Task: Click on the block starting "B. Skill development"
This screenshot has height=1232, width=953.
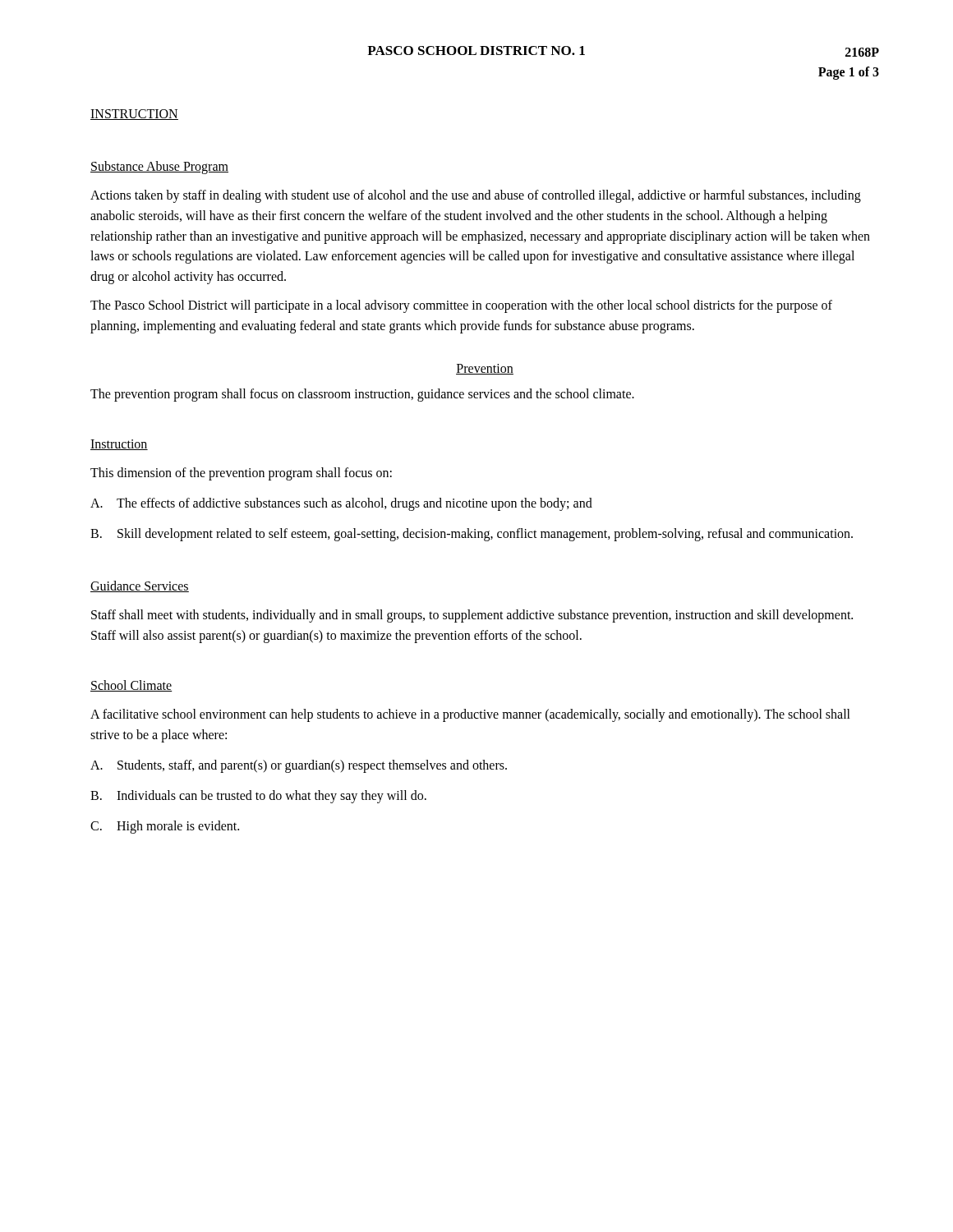Action: (485, 534)
